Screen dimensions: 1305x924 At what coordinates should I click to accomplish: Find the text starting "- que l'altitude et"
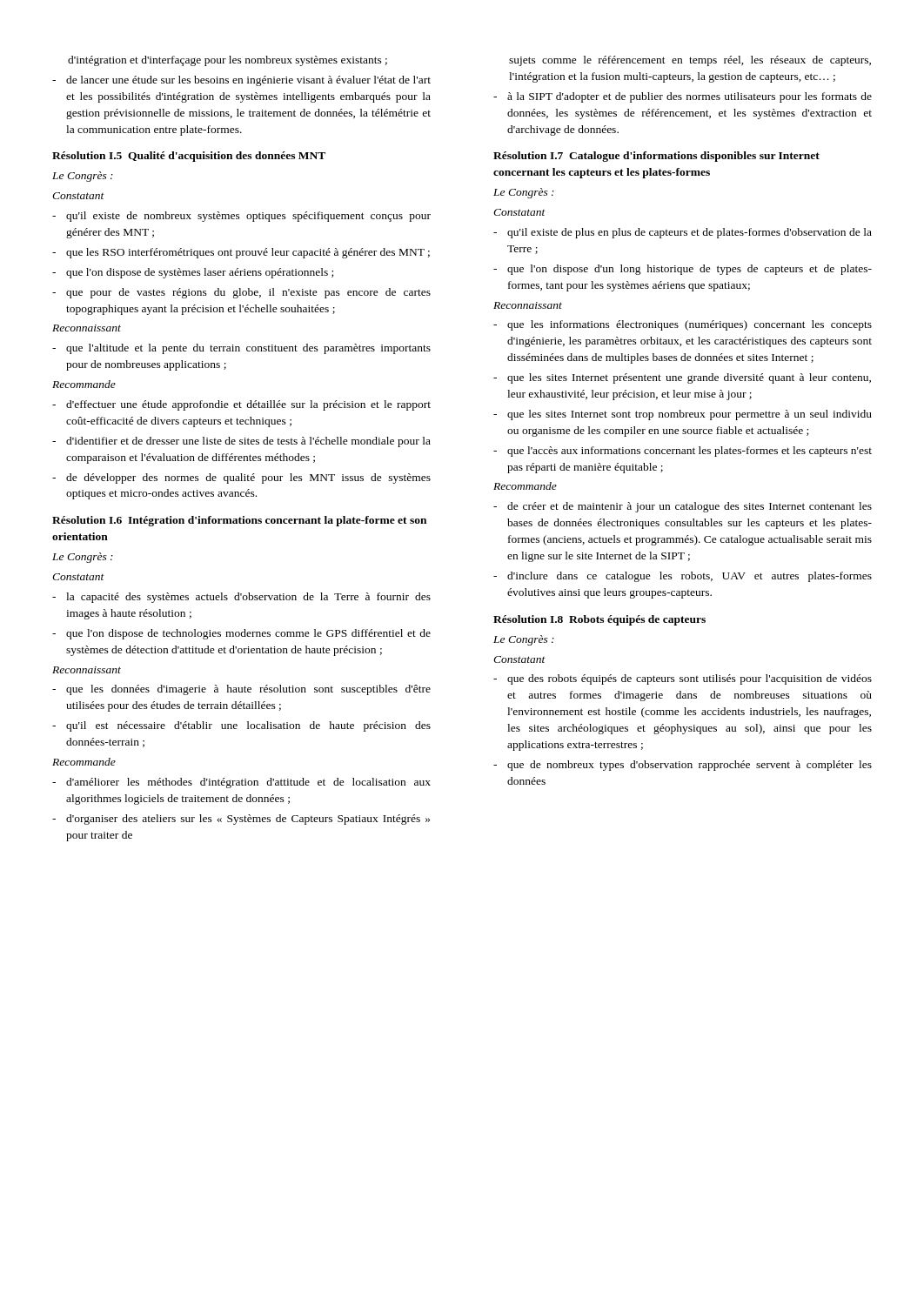(x=241, y=357)
